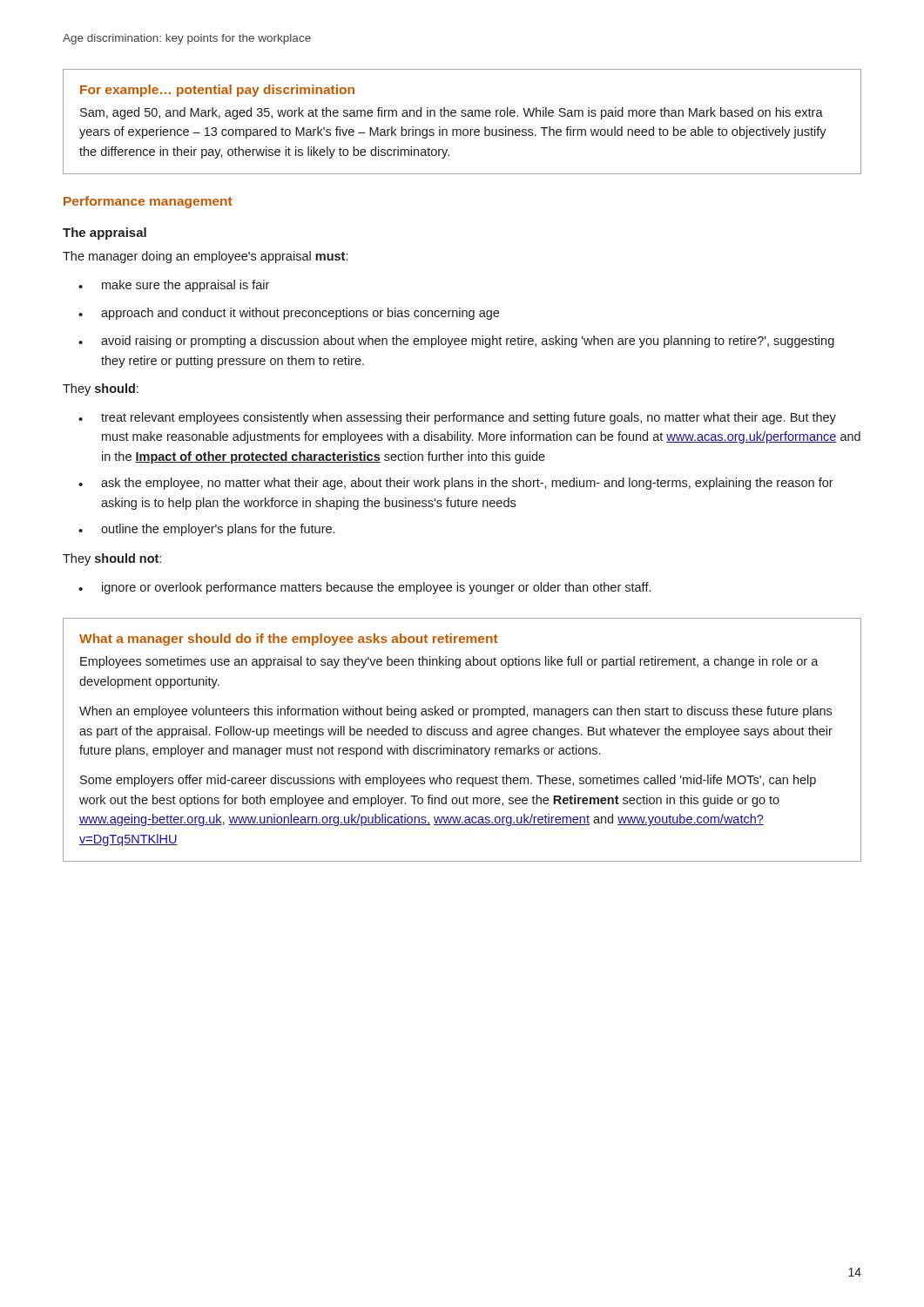
Task: Select the passage starting "• treat relevant employees consistently when assessing"
Action: [470, 437]
